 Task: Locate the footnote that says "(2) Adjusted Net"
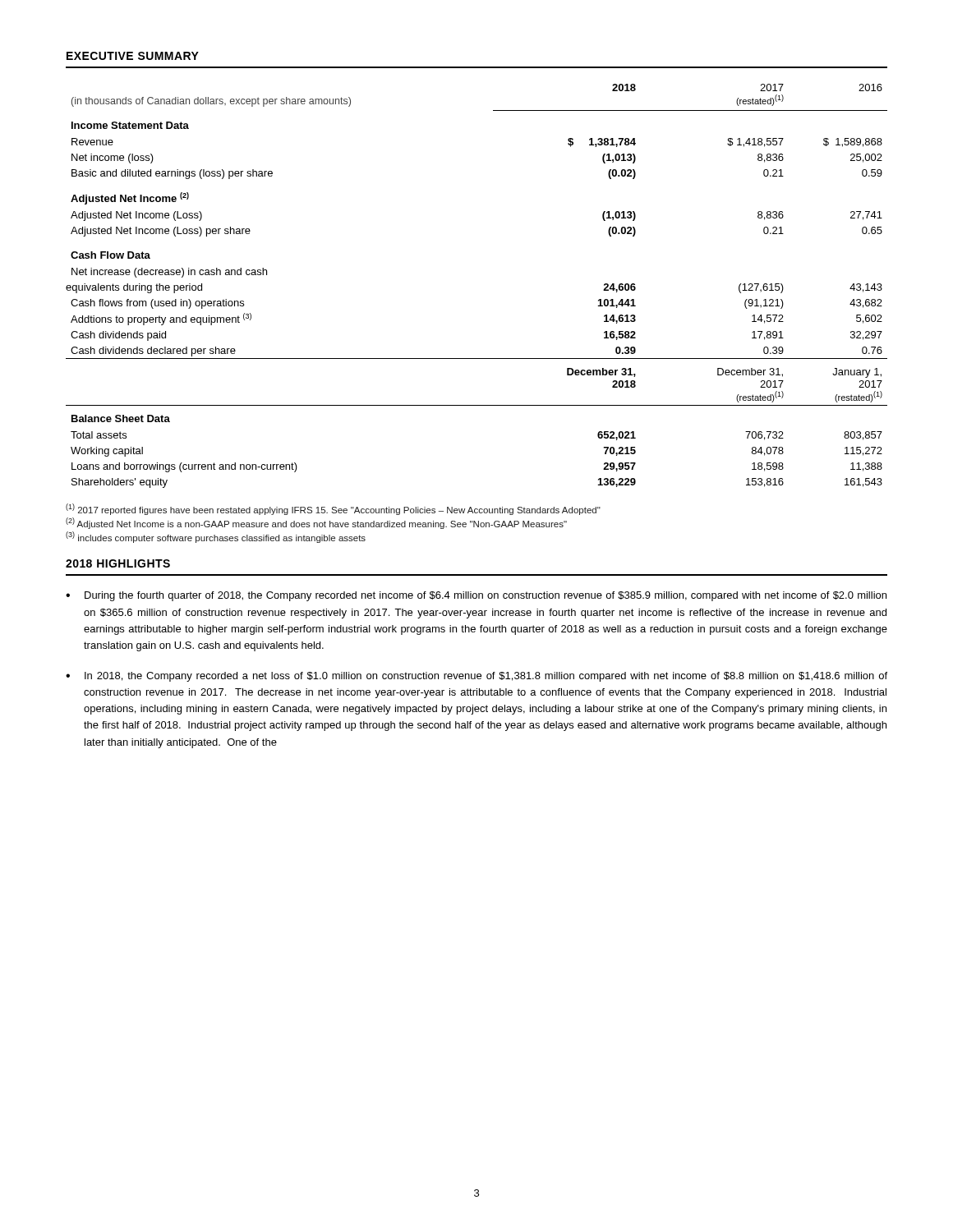click(316, 523)
